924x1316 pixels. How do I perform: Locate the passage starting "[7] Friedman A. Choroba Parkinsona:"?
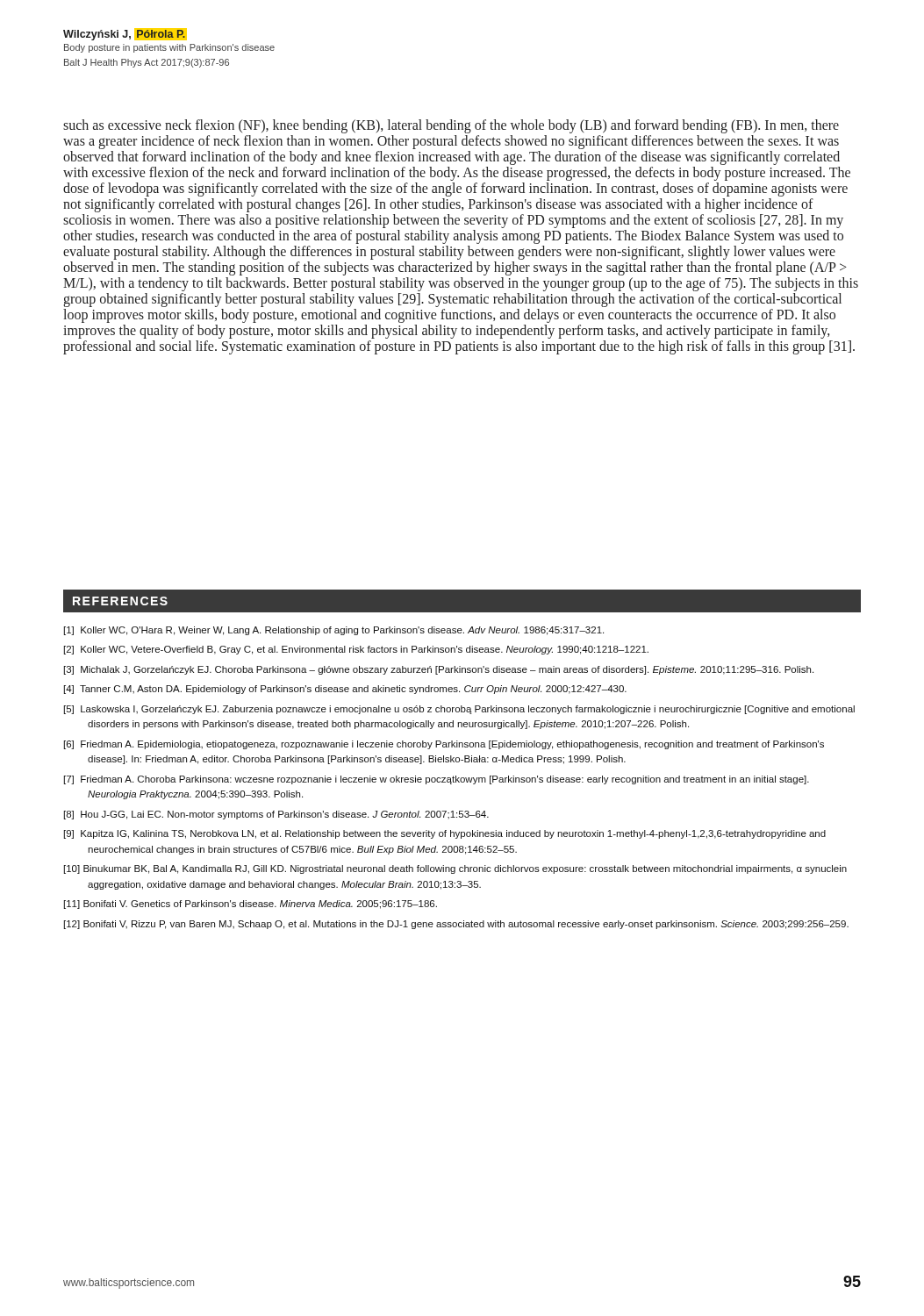(436, 787)
